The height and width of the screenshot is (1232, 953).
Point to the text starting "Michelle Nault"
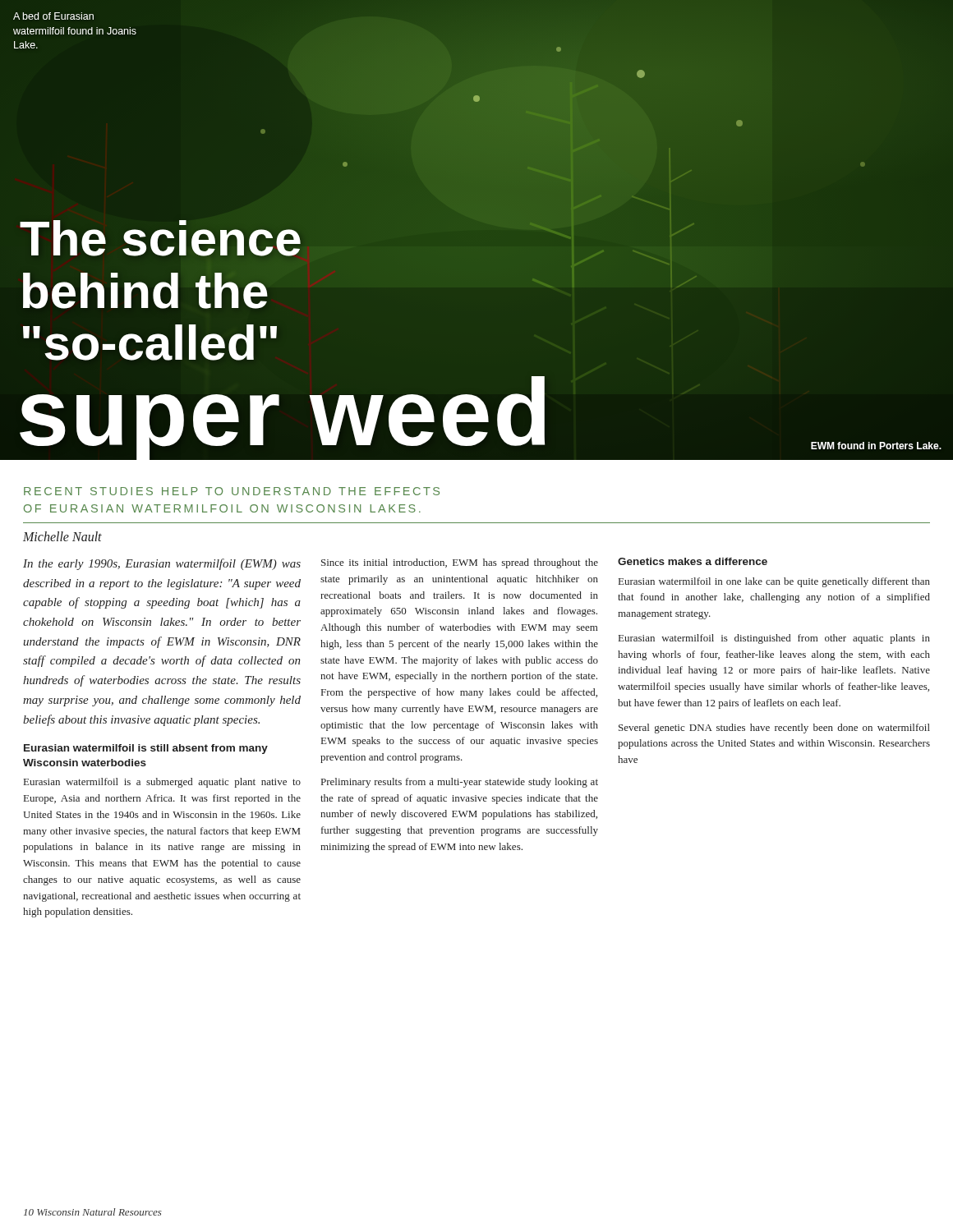62,537
